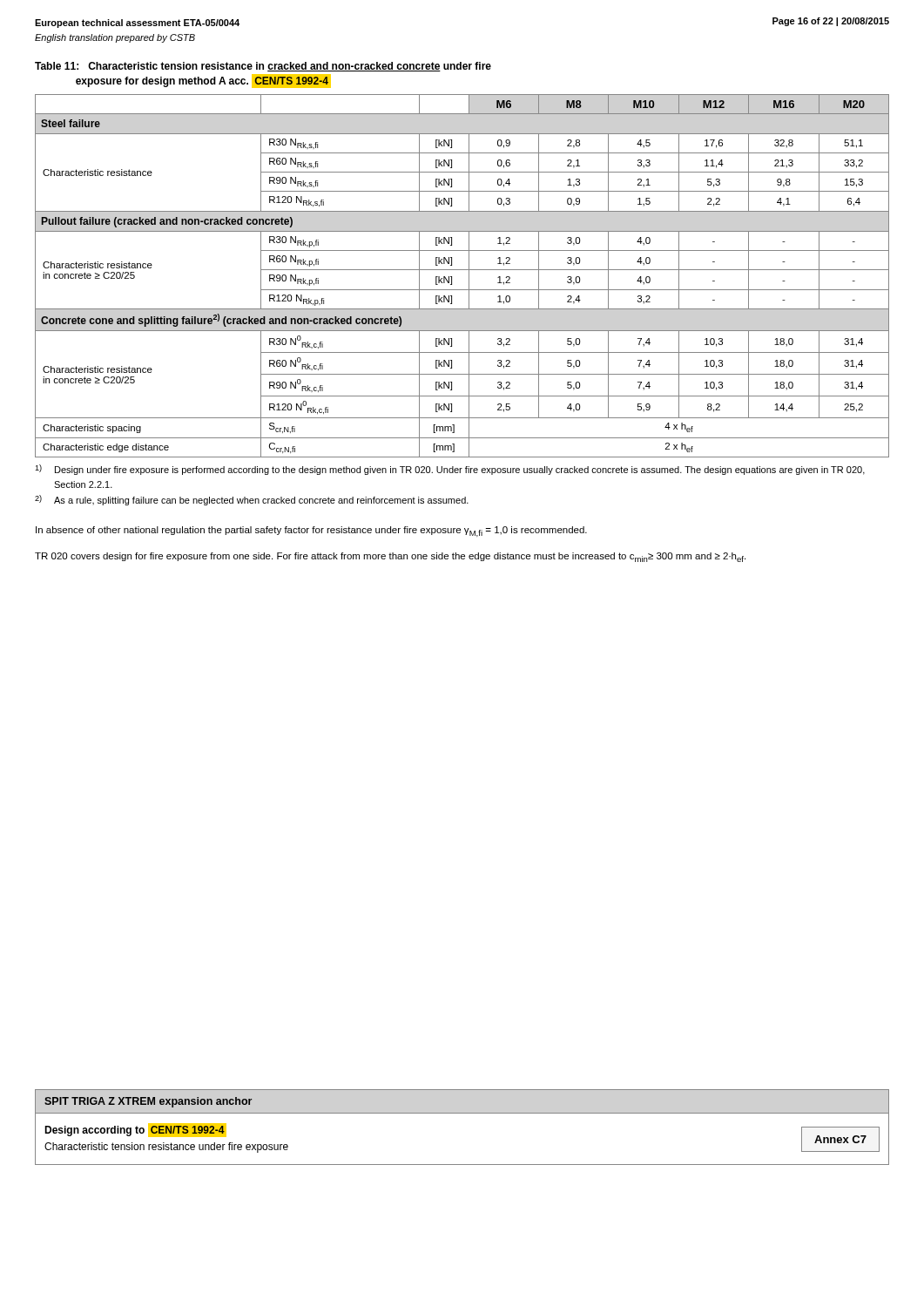Screen dimensions: 1307x924
Task: Locate the region starting "In absence of other national regulation the"
Action: coord(311,531)
